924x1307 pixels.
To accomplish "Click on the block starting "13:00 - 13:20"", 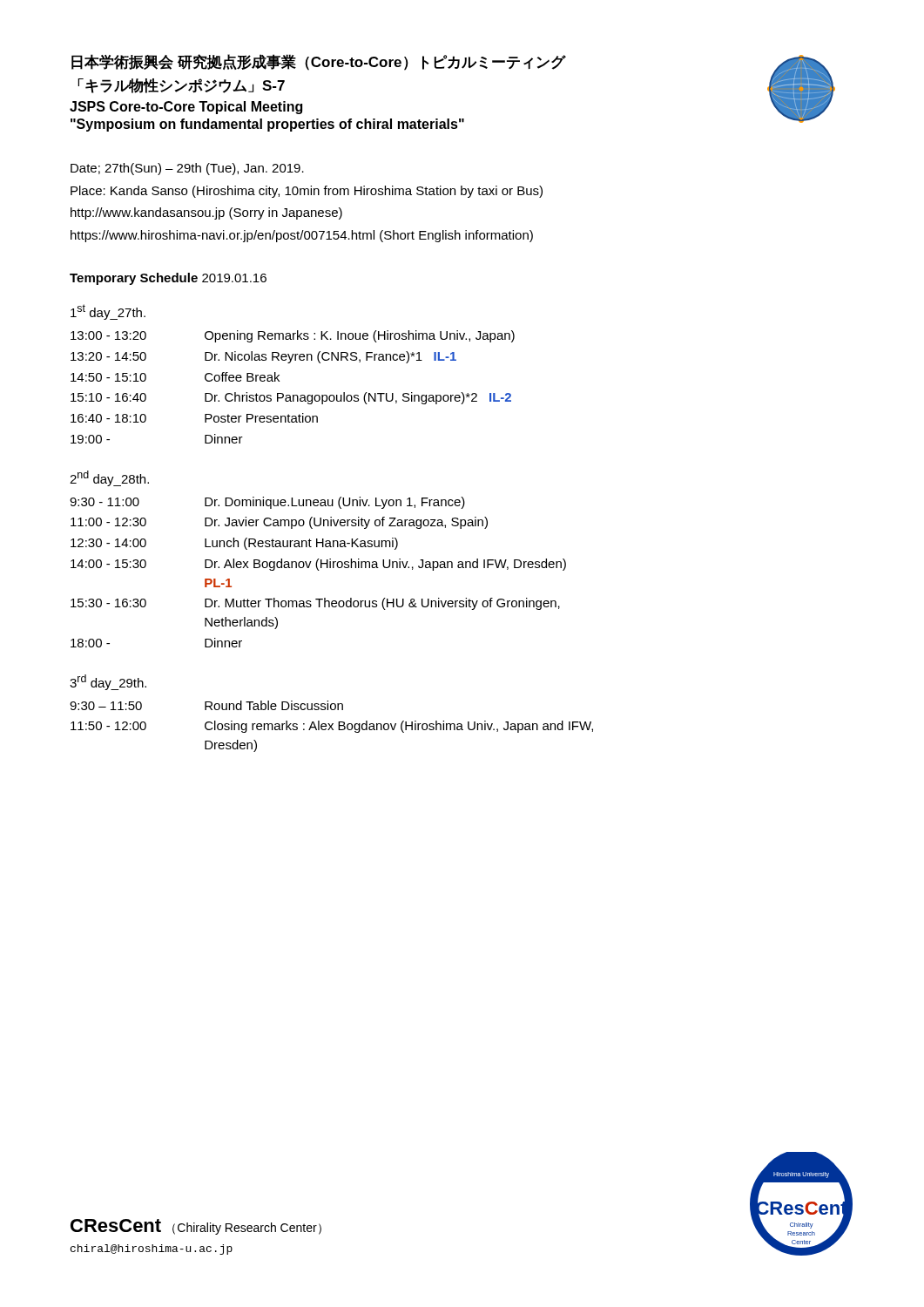I will click(x=462, y=335).
